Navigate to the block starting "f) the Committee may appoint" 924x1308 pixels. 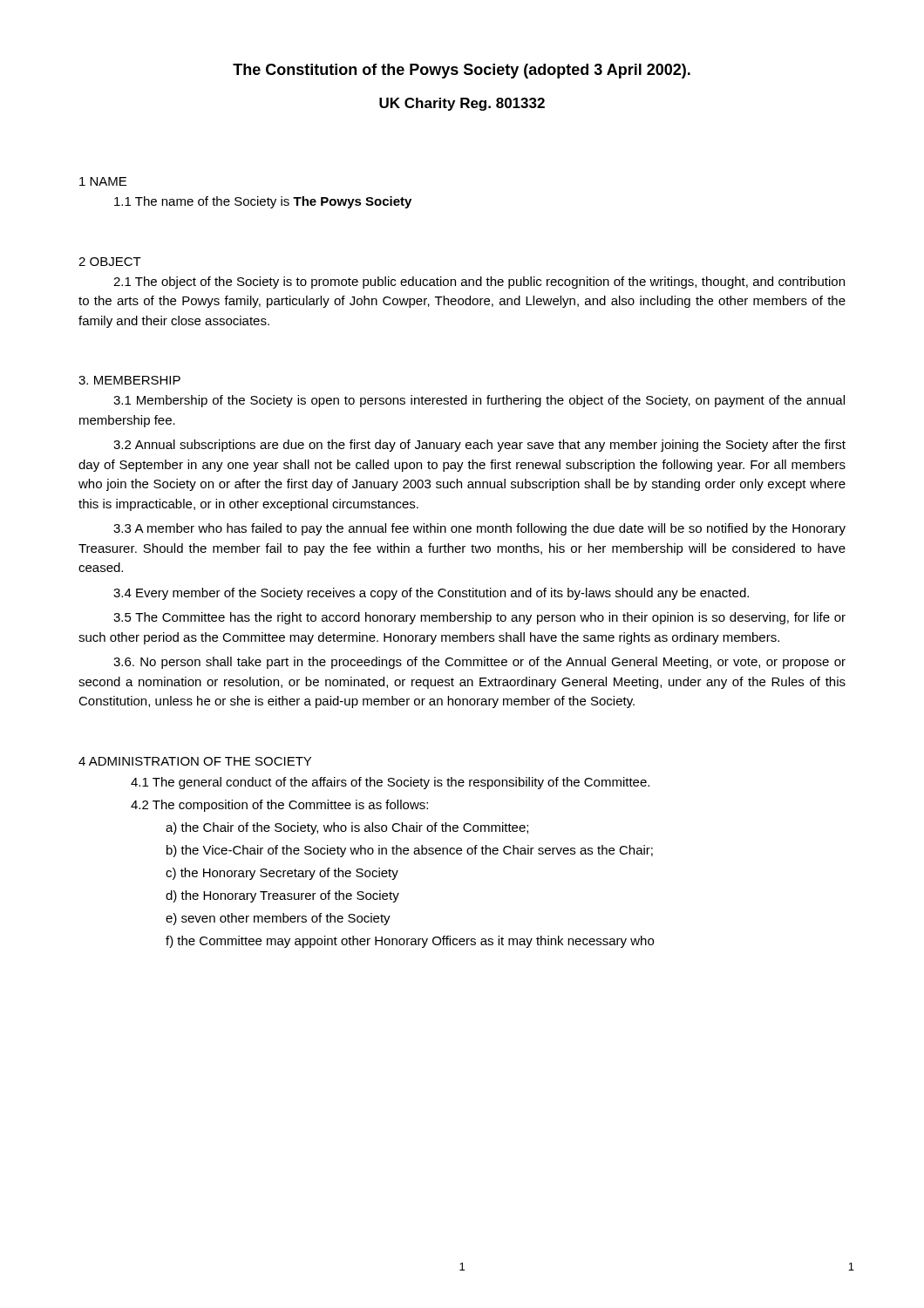point(410,940)
